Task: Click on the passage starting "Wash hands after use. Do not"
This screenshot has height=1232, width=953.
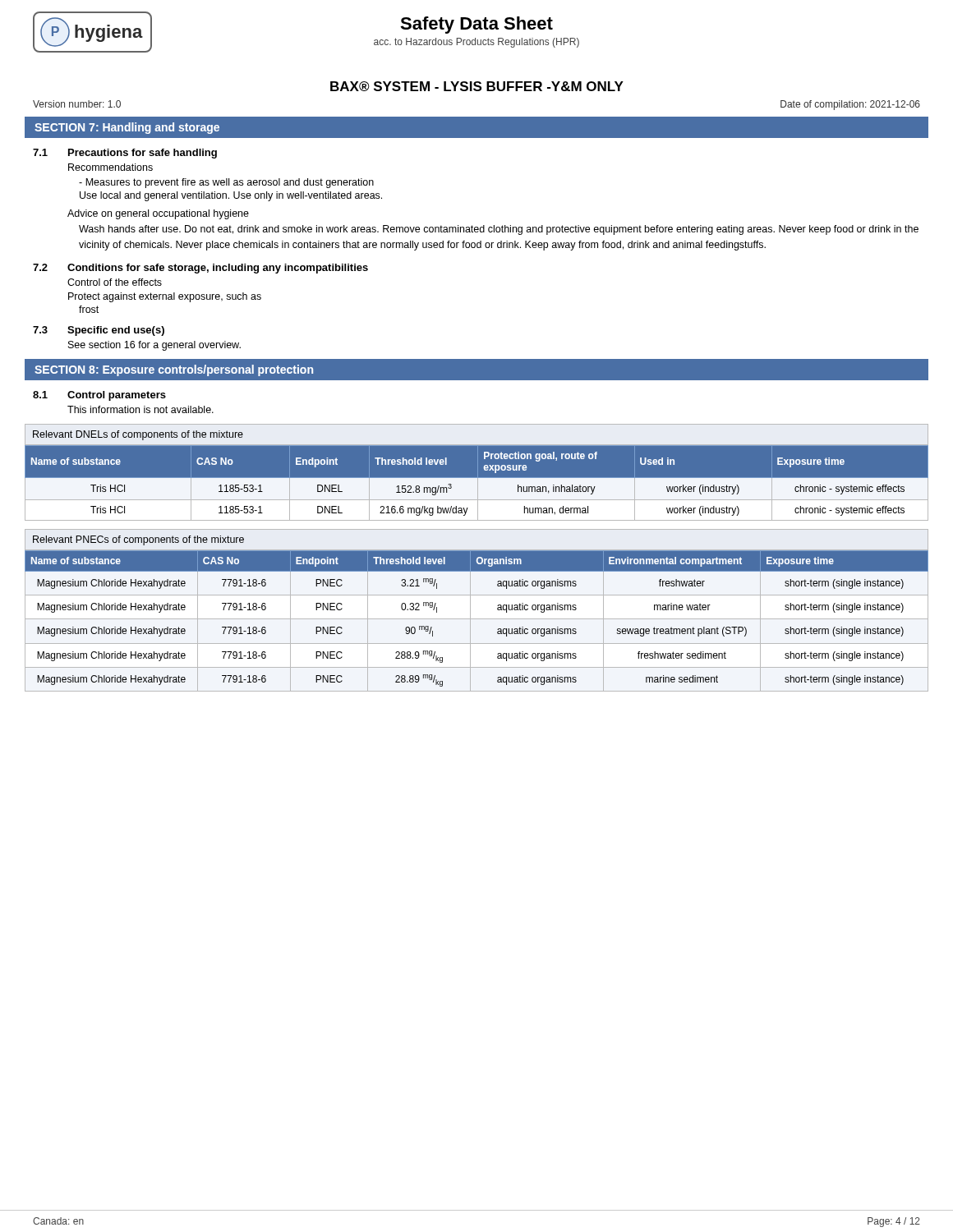Action: [499, 237]
